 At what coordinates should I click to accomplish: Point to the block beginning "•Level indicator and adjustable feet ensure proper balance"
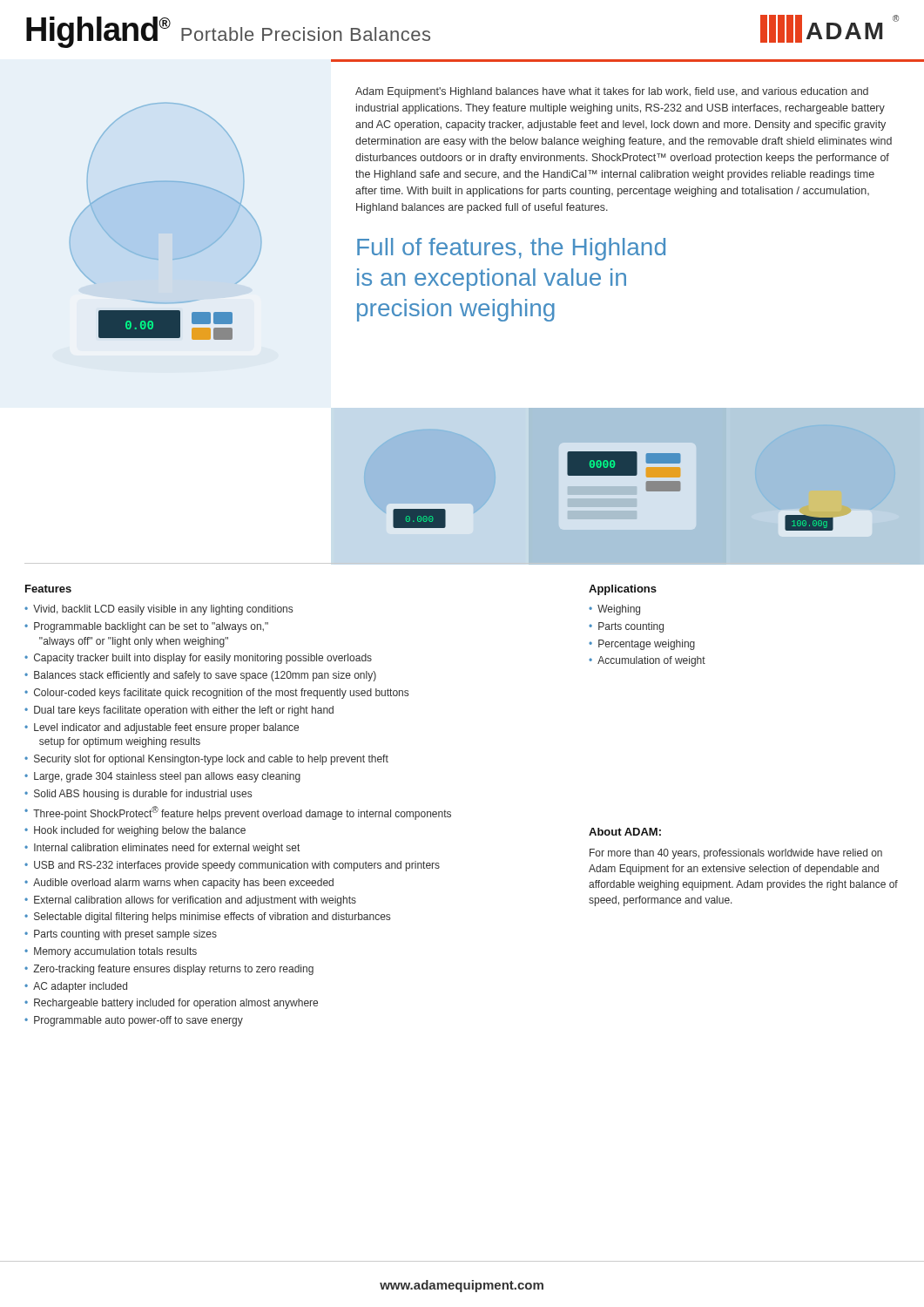[162, 735]
